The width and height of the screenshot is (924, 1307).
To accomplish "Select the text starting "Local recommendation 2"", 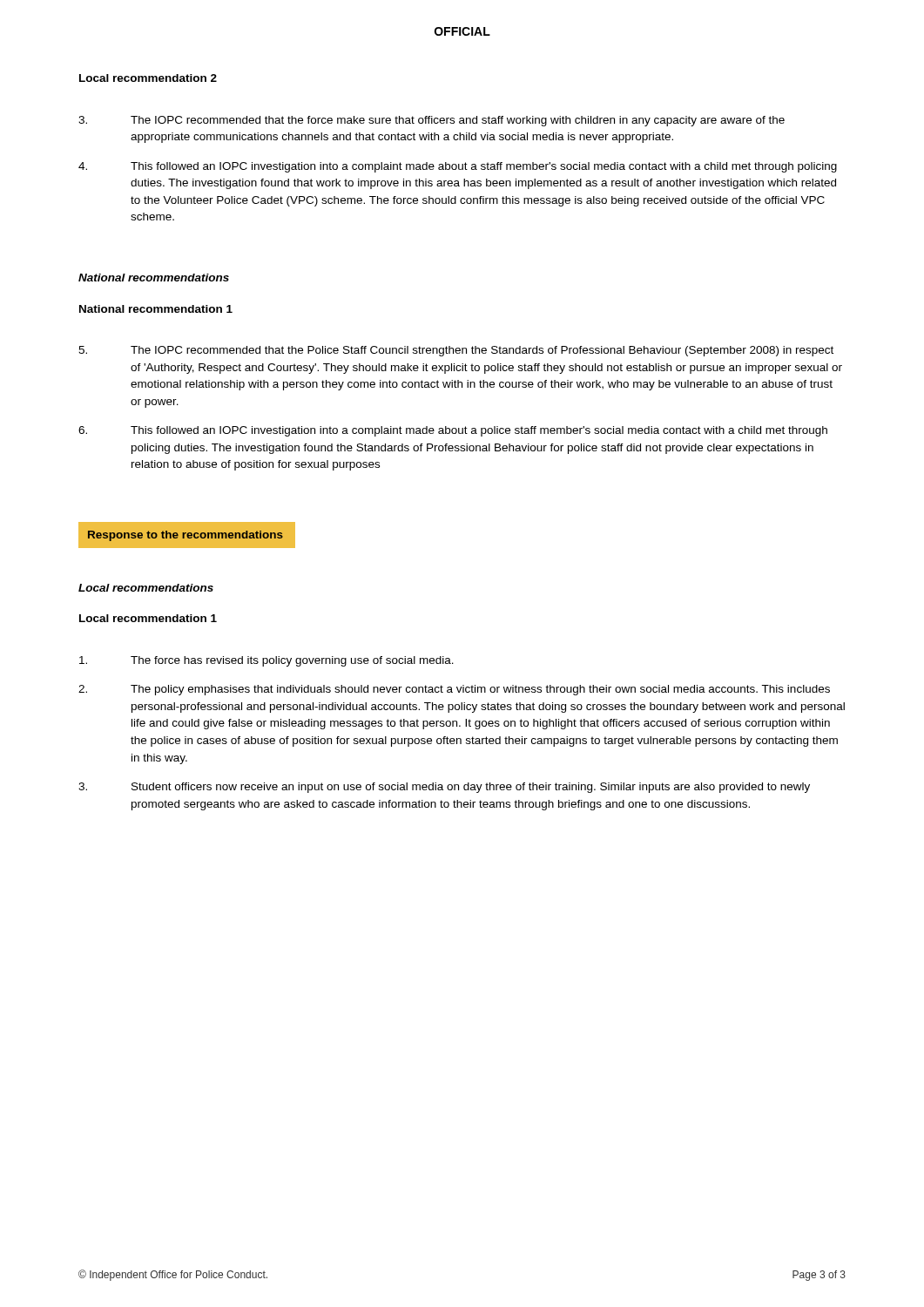I will pyautogui.click(x=148, y=78).
